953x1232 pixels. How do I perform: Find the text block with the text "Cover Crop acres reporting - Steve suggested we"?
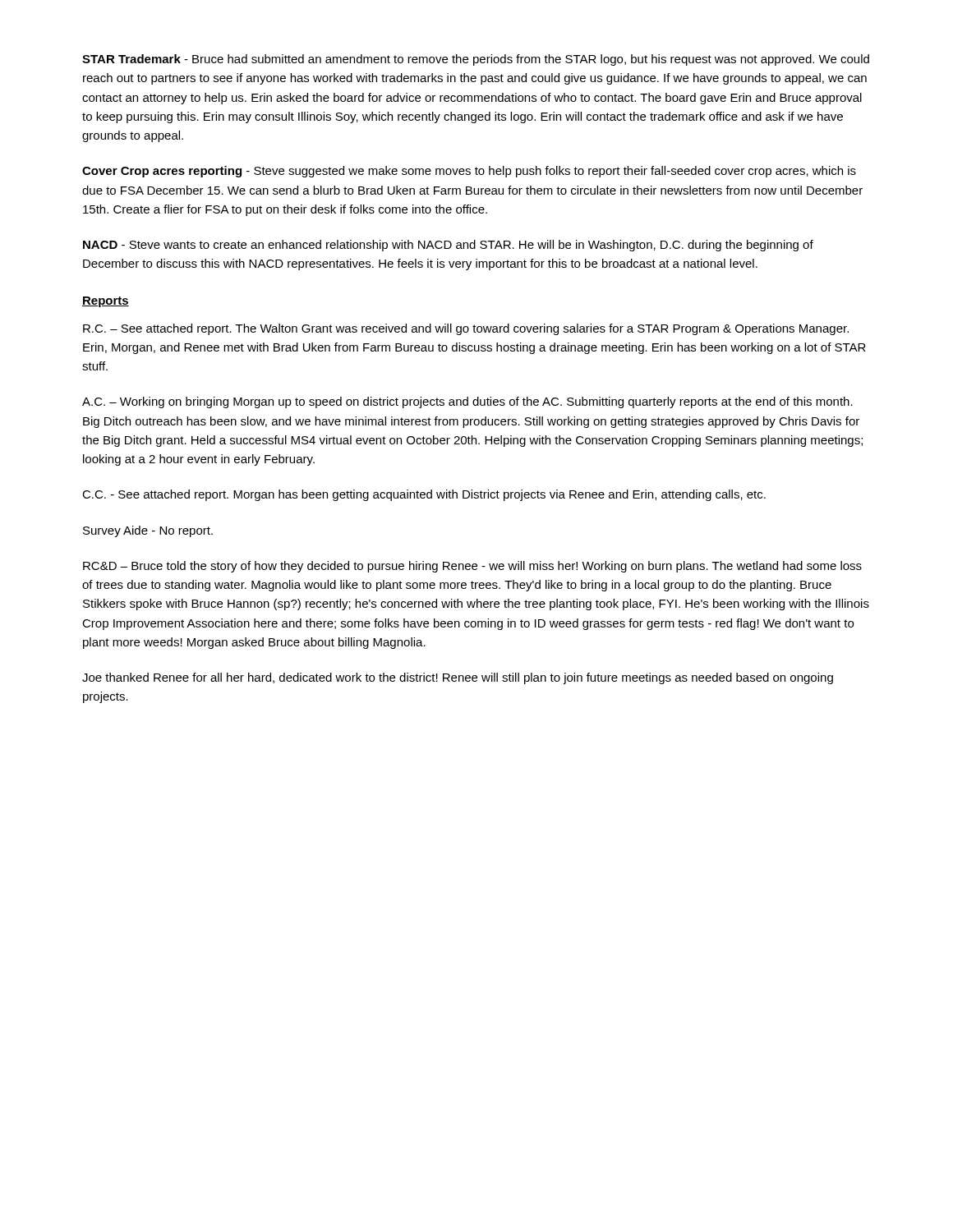click(472, 190)
